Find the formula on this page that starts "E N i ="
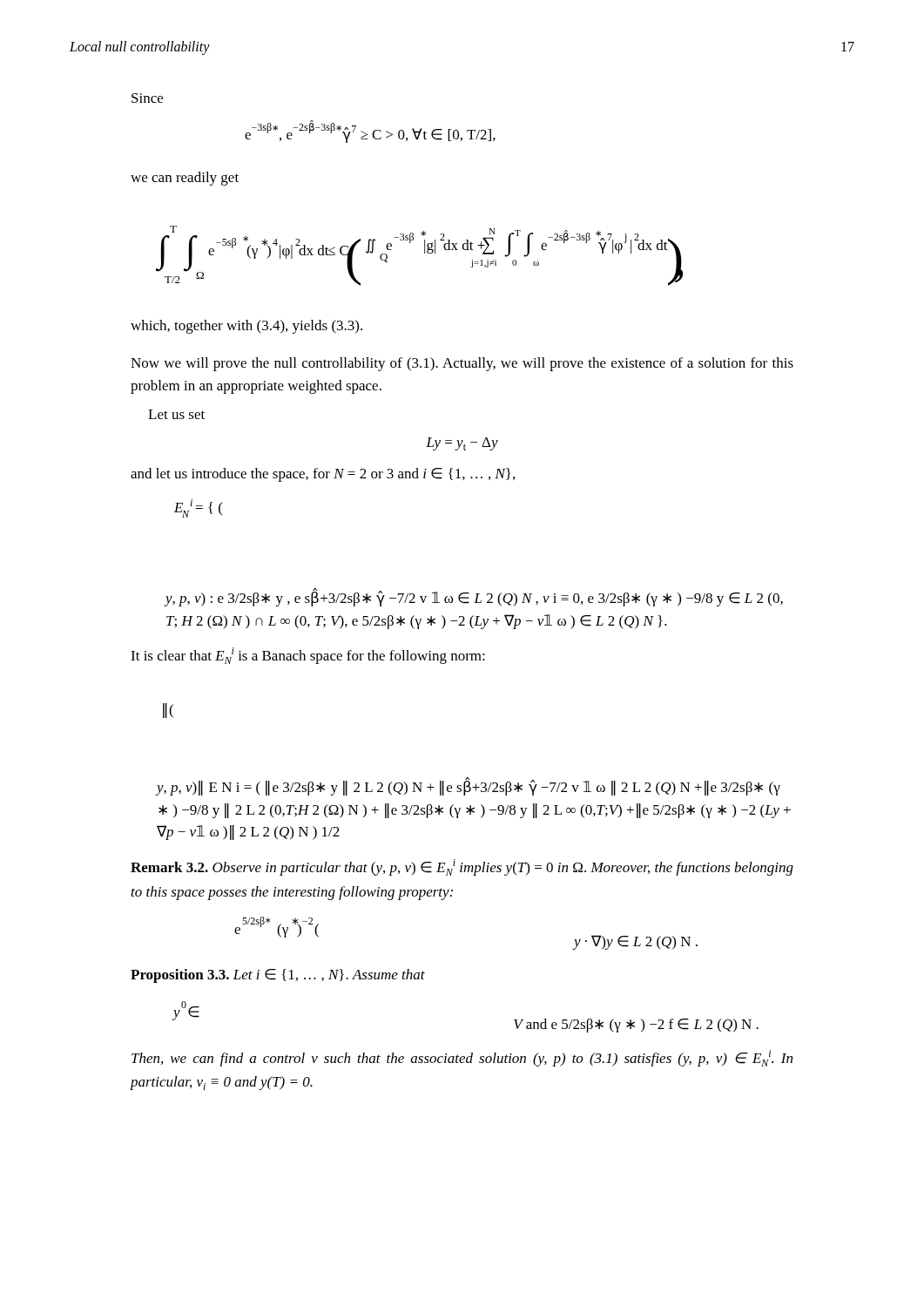Screen dimensions: 1307x924 [199, 508]
